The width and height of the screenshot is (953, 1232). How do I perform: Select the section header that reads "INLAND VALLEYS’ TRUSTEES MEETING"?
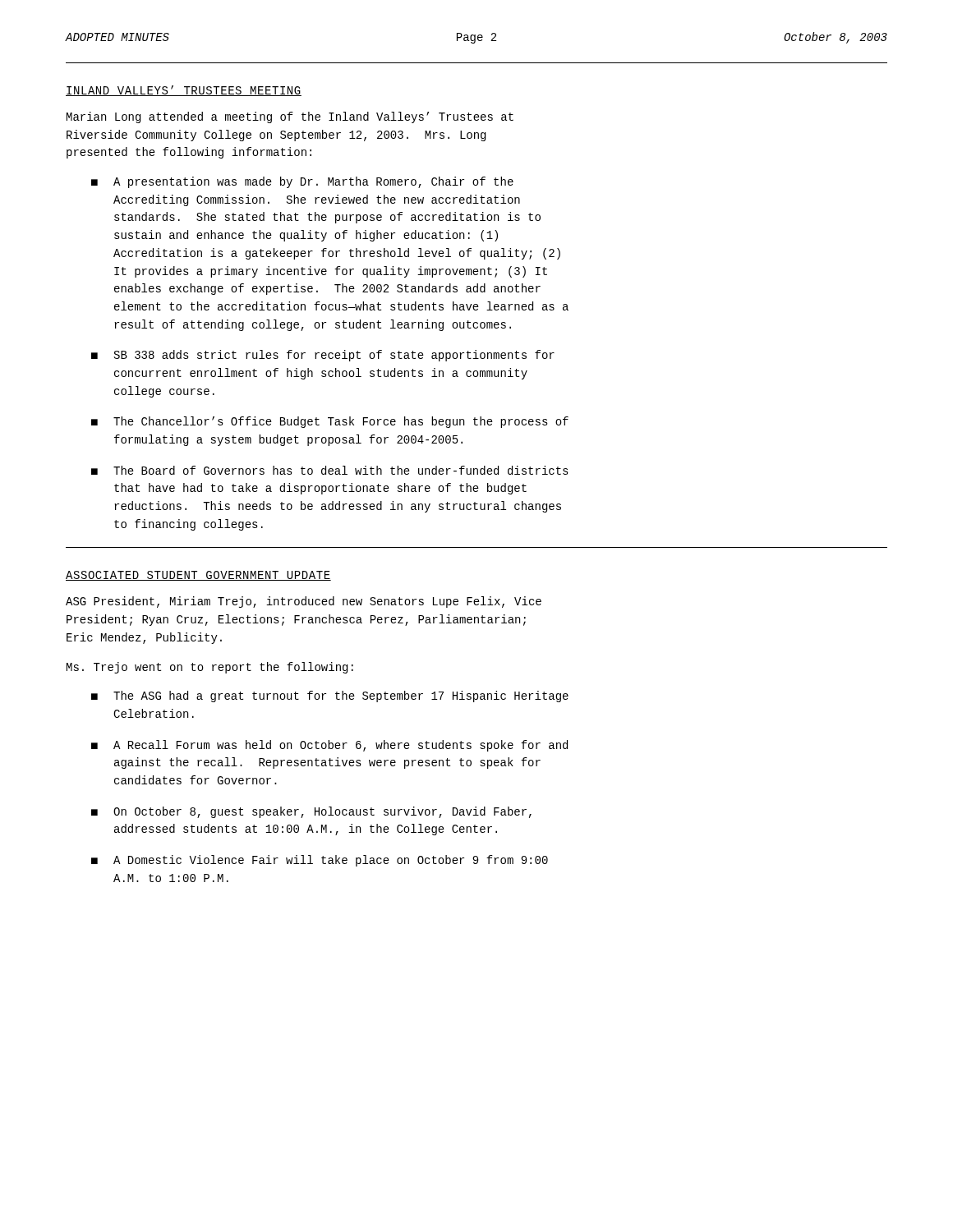coord(184,91)
